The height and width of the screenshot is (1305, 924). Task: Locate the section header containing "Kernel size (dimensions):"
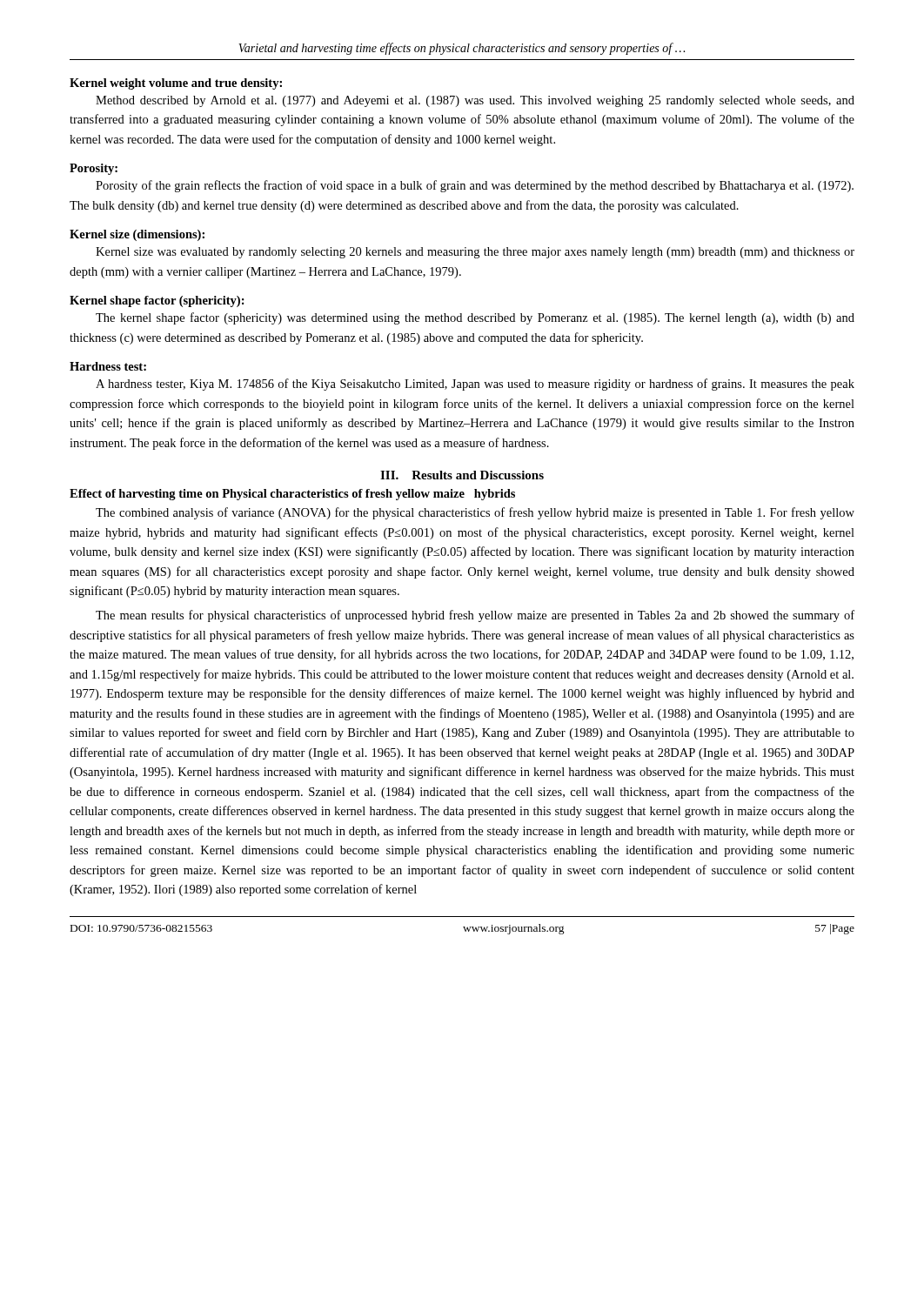coord(138,234)
